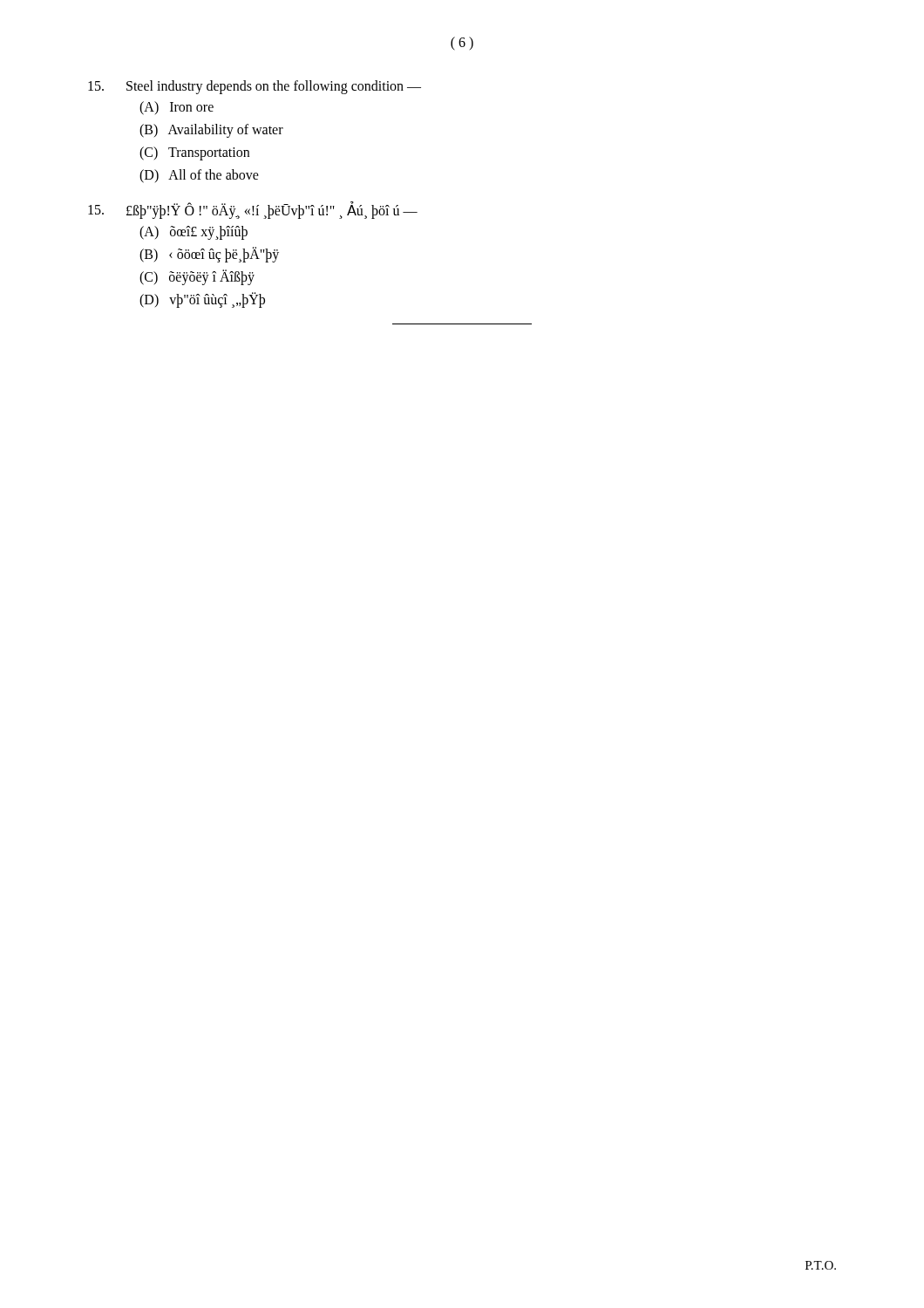924x1308 pixels.
Task: Navigate to the text block starting "(B) Availability of"
Action: pos(211,129)
